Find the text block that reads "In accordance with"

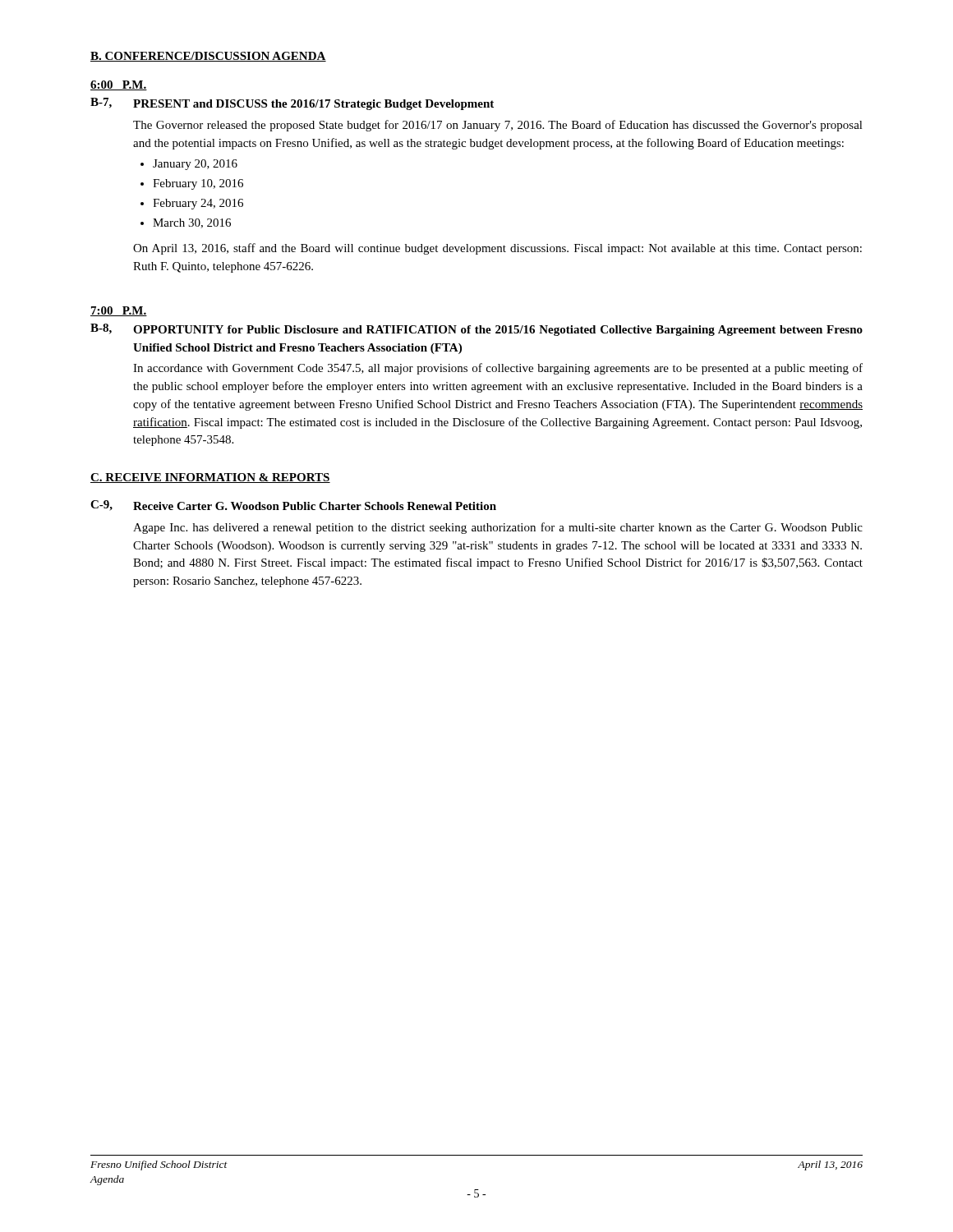pyautogui.click(x=498, y=404)
